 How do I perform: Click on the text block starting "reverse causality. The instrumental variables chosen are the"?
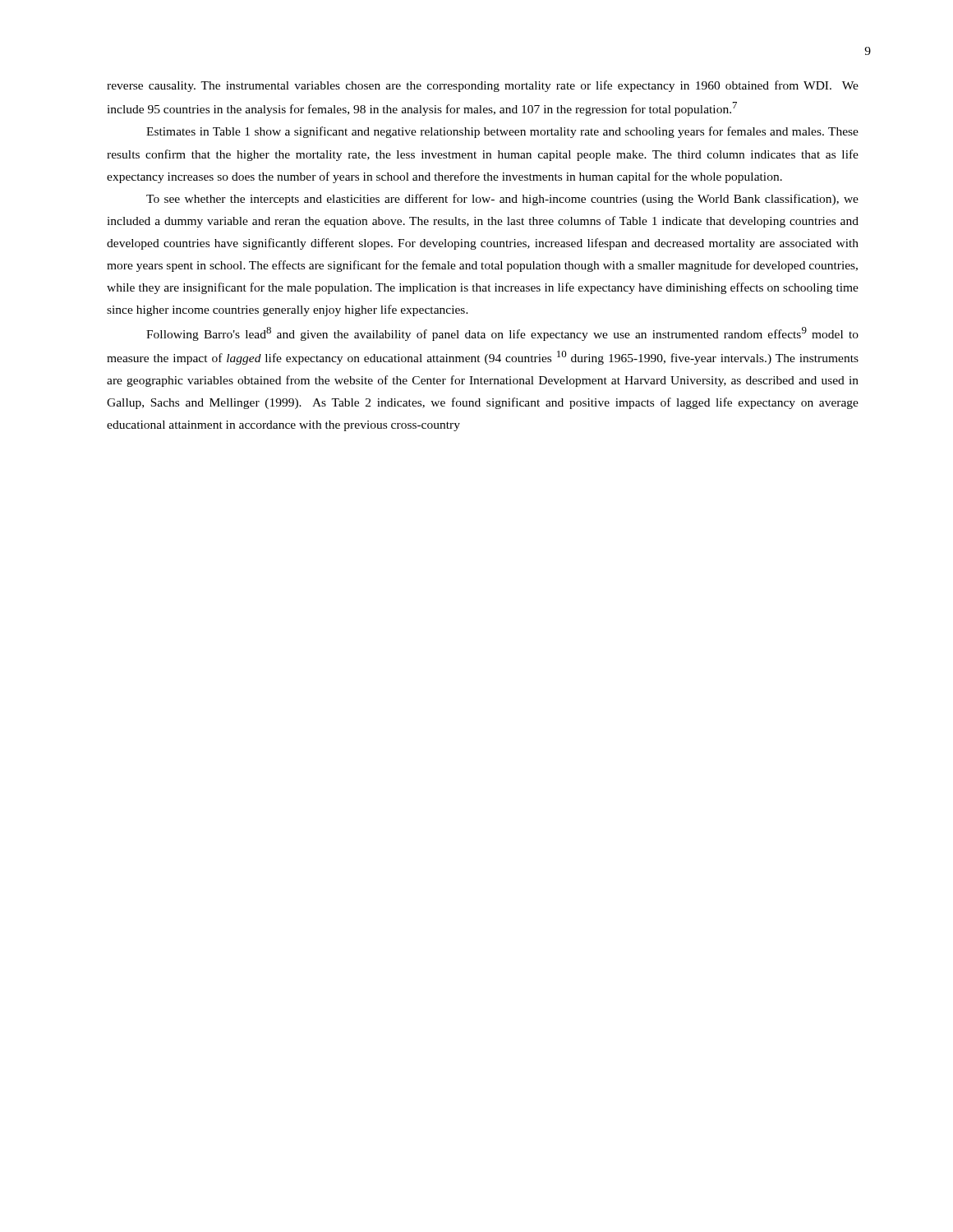pyautogui.click(x=483, y=97)
